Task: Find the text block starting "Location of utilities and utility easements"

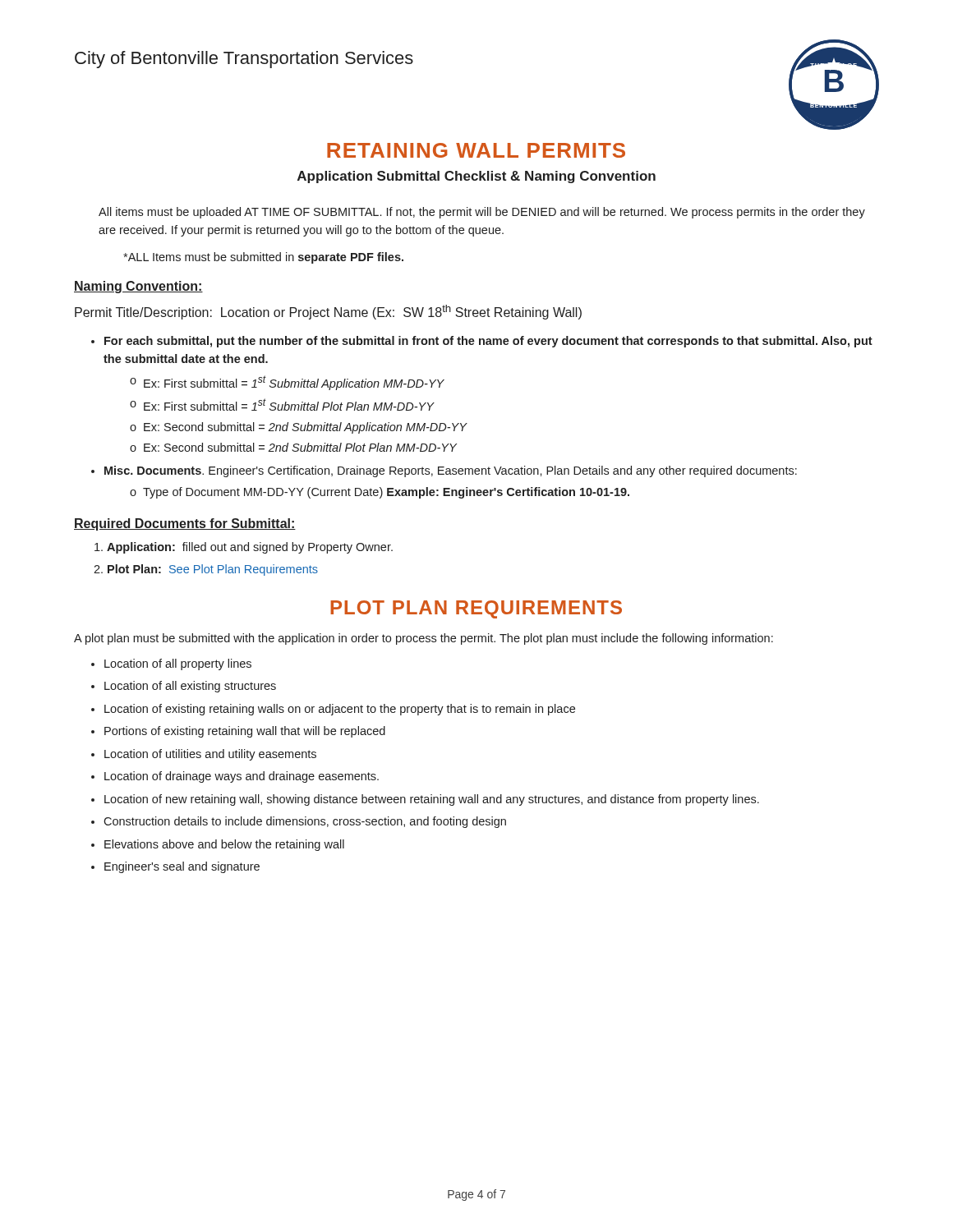Action: (x=210, y=754)
